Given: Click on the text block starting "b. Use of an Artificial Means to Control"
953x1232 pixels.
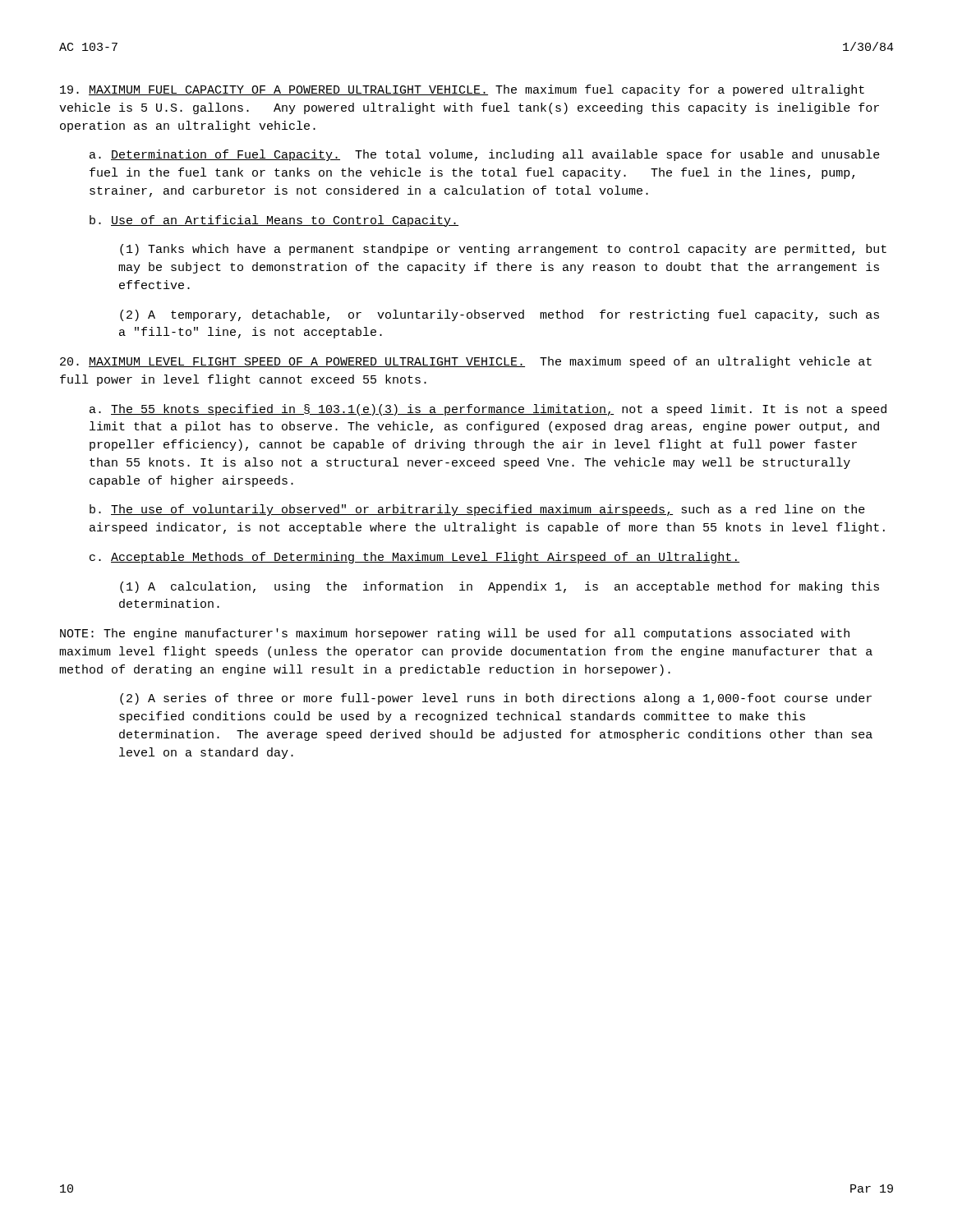Looking at the screenshot, I should tap(274, 221).
